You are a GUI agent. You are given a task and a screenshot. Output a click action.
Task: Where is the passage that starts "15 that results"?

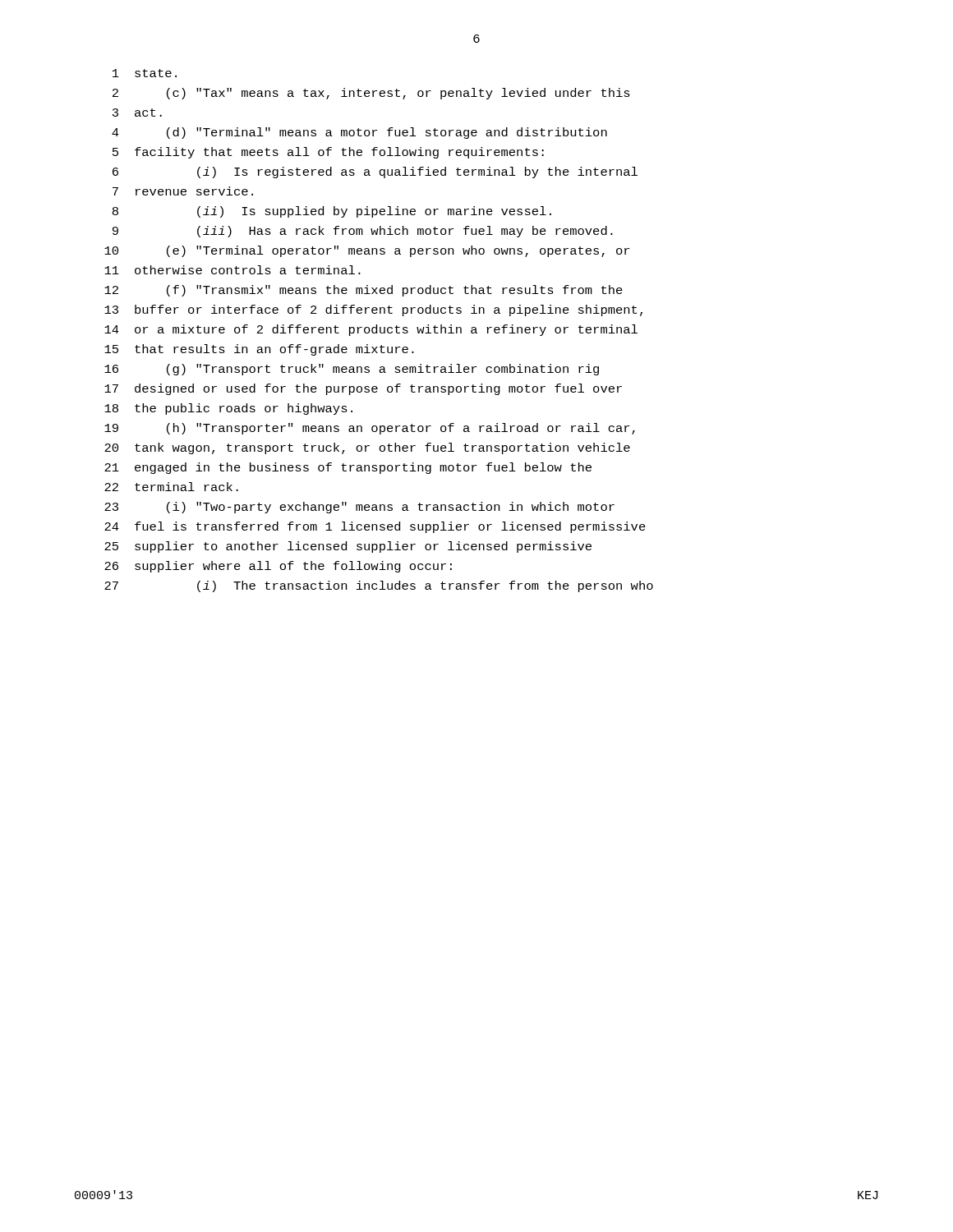259,350
